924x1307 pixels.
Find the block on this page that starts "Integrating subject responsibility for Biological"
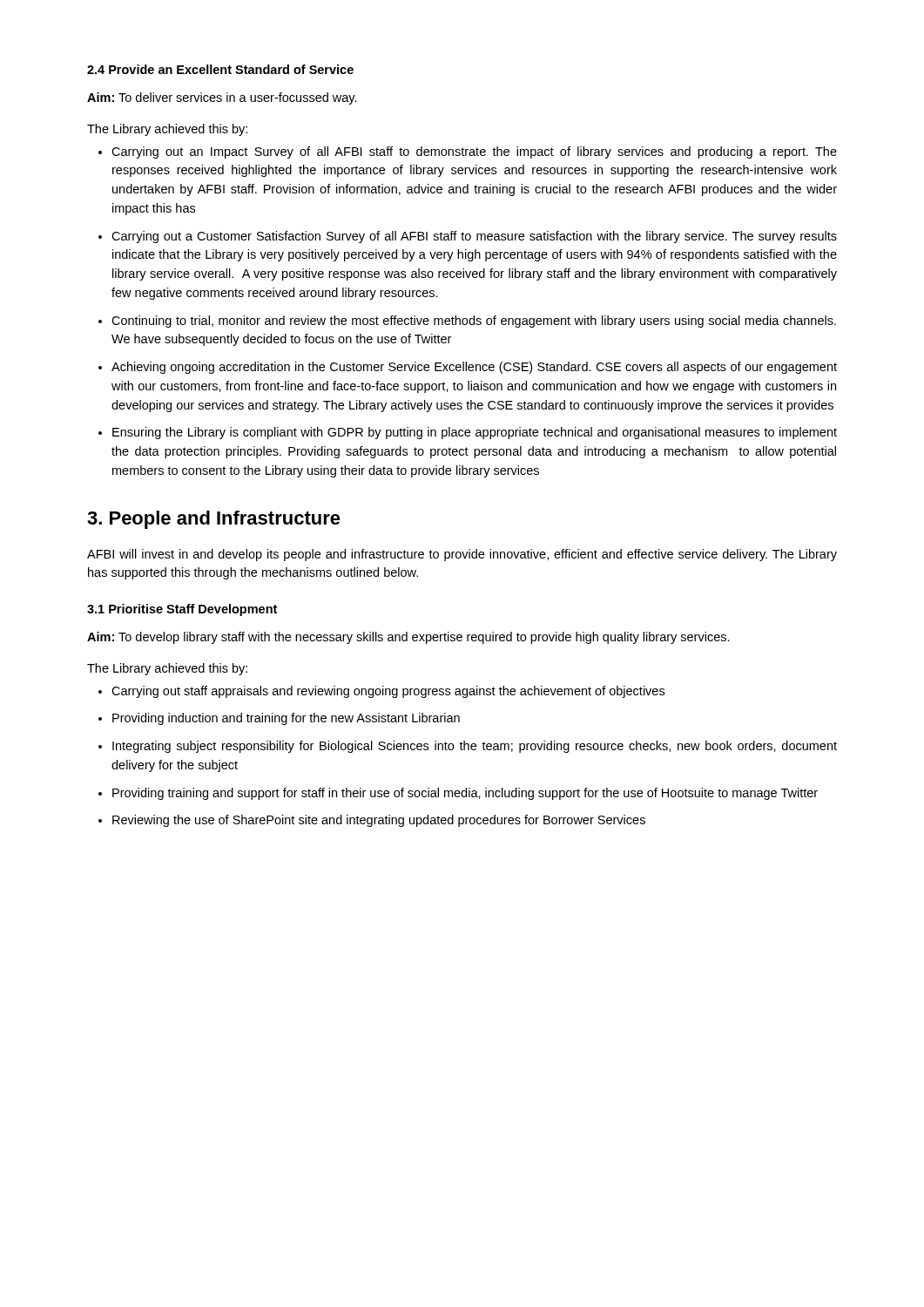point(474,755)
